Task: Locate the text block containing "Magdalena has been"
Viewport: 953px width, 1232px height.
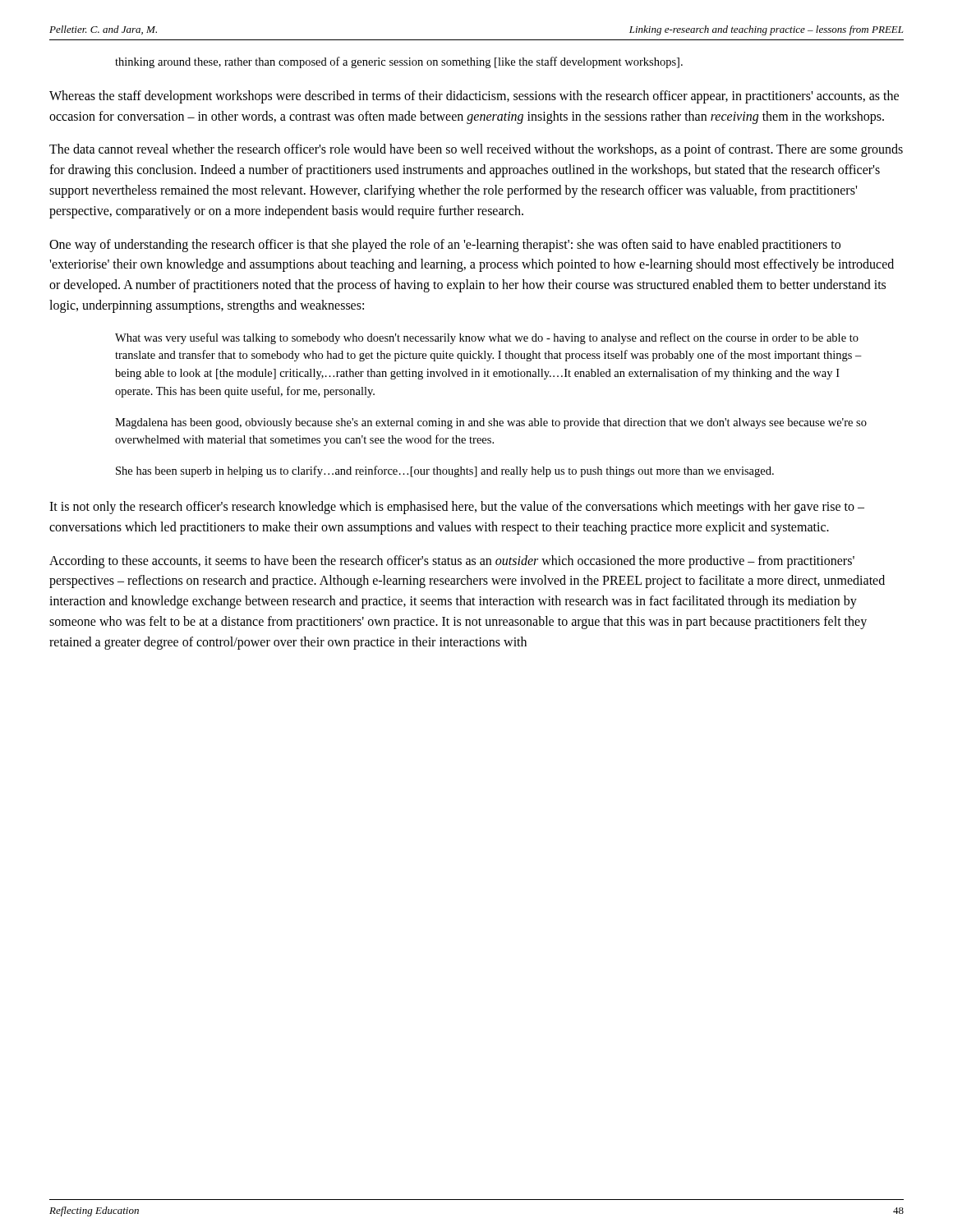Action: click(x=493, y=432)
